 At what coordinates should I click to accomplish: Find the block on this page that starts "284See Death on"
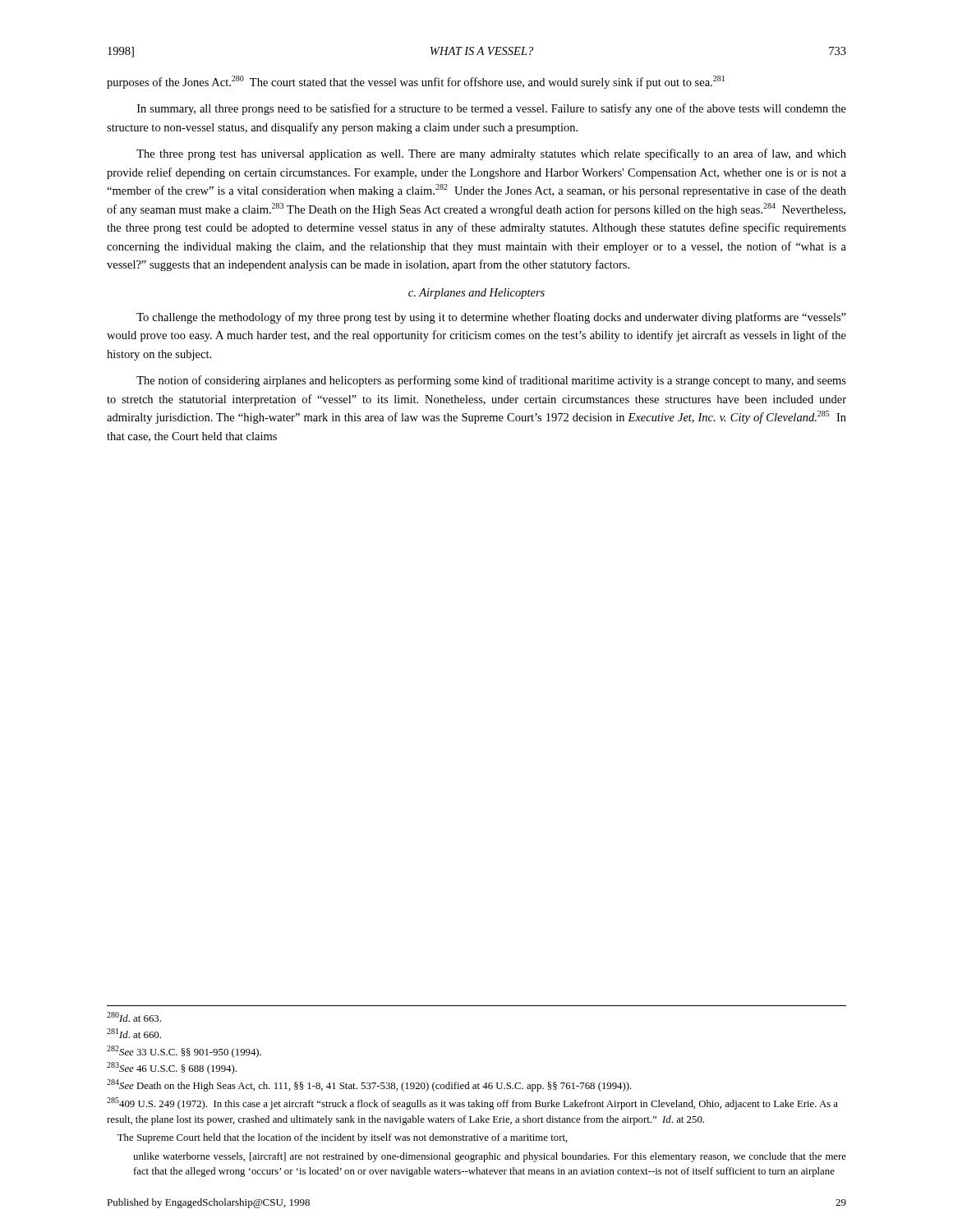369,1085
